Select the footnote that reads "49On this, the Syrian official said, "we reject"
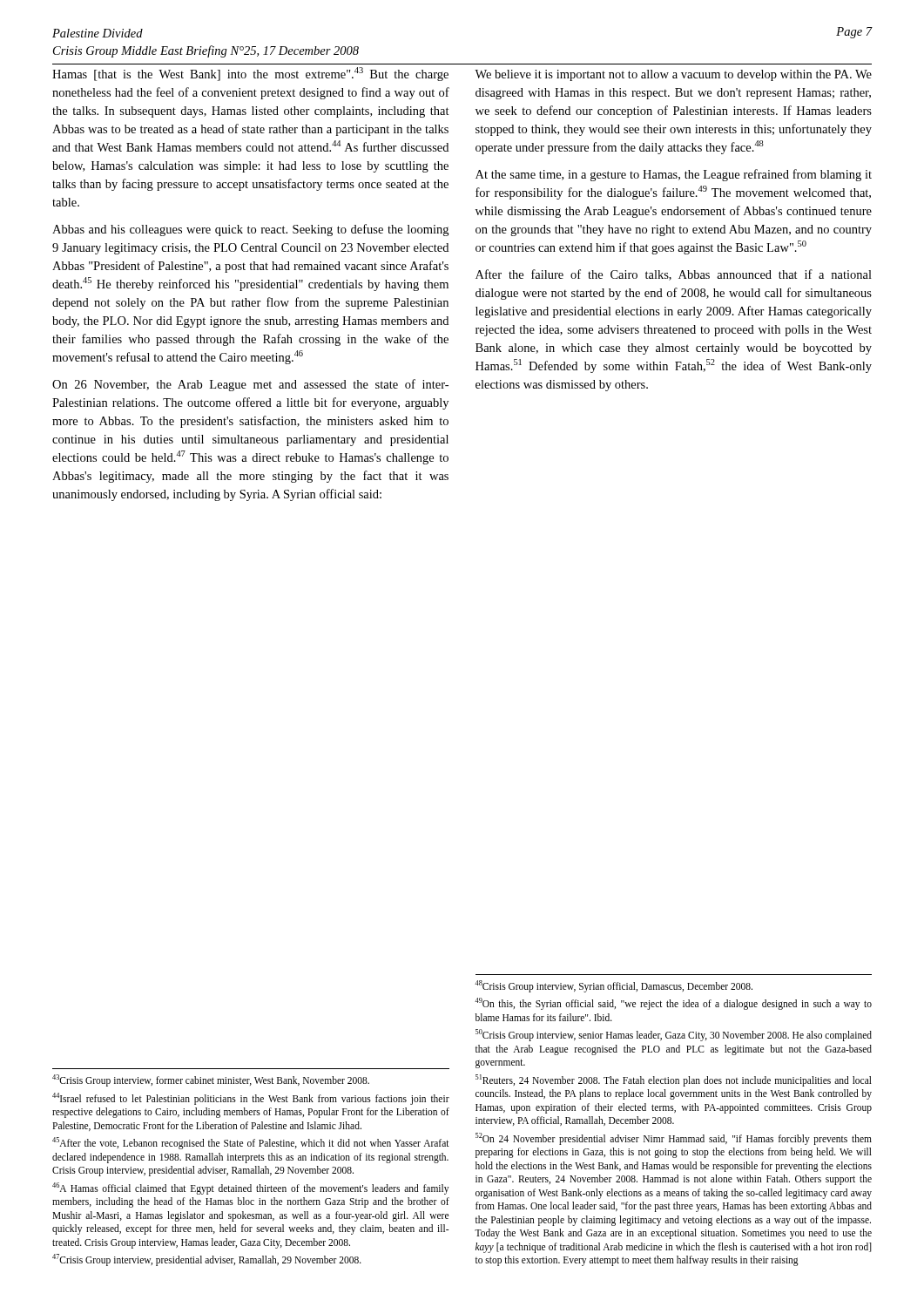Viewport: 924px width, 1307px height. (x=673, y=1010)
